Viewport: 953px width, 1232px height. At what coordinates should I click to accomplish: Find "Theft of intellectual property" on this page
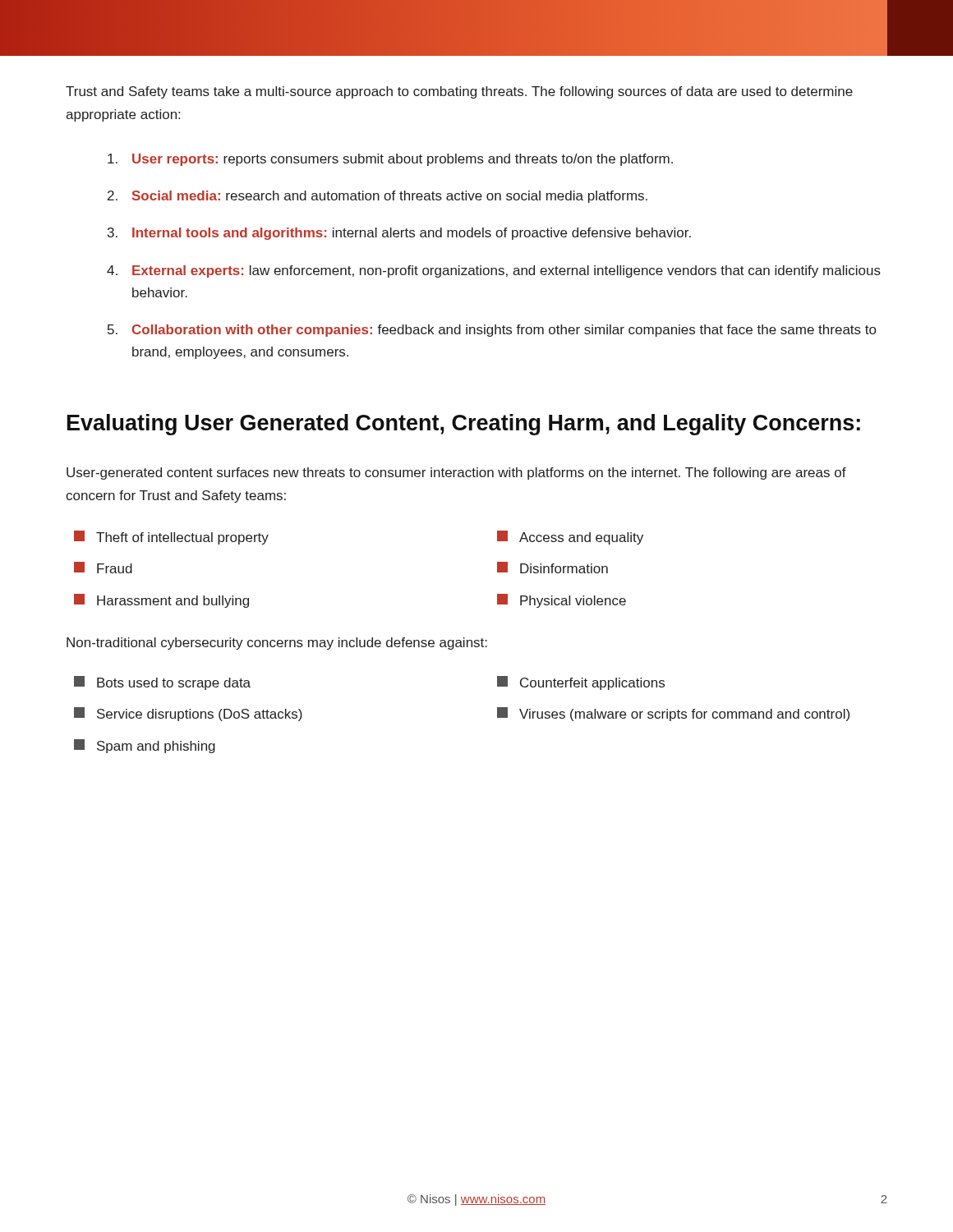171,538
